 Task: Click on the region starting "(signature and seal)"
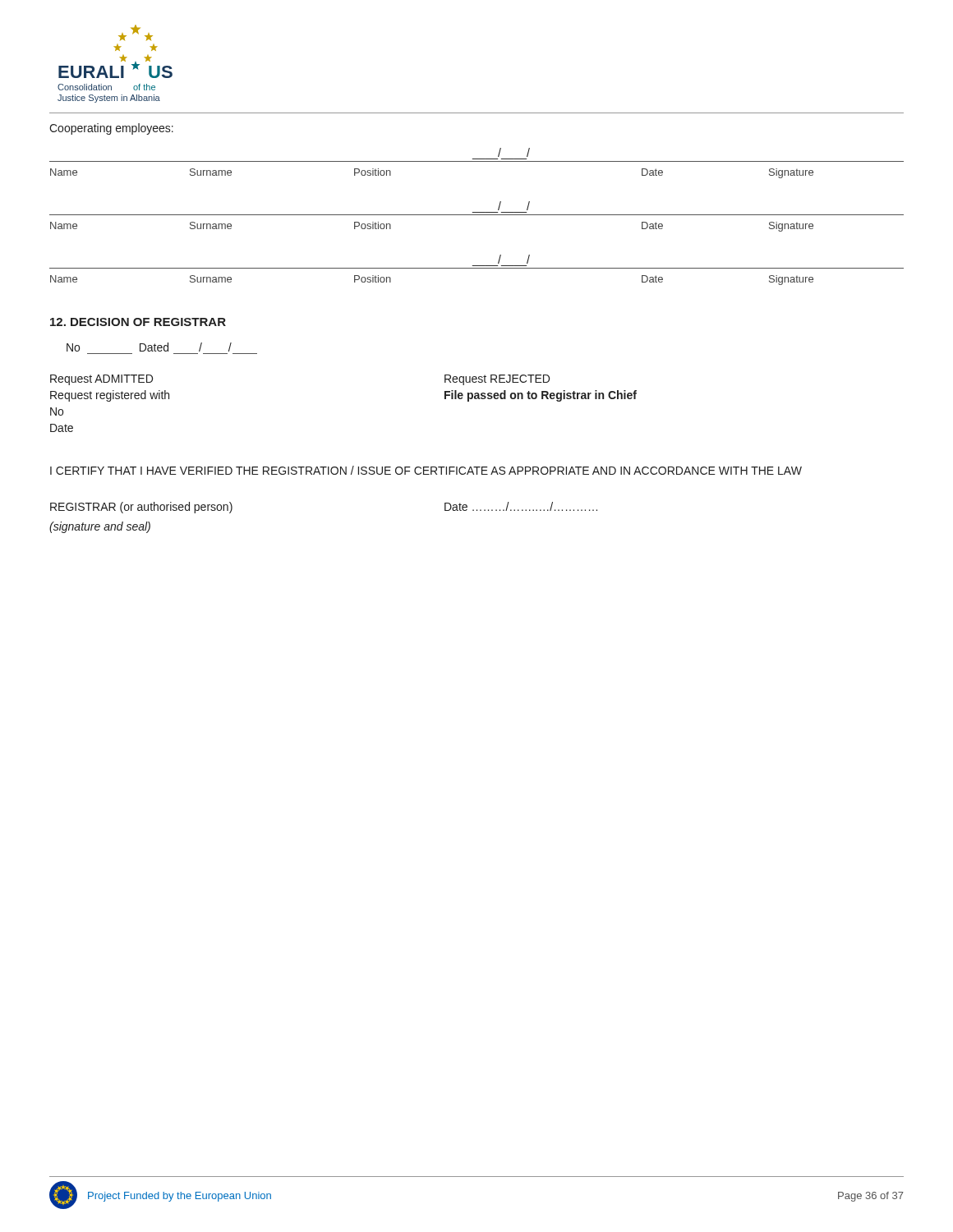(100, 526)
